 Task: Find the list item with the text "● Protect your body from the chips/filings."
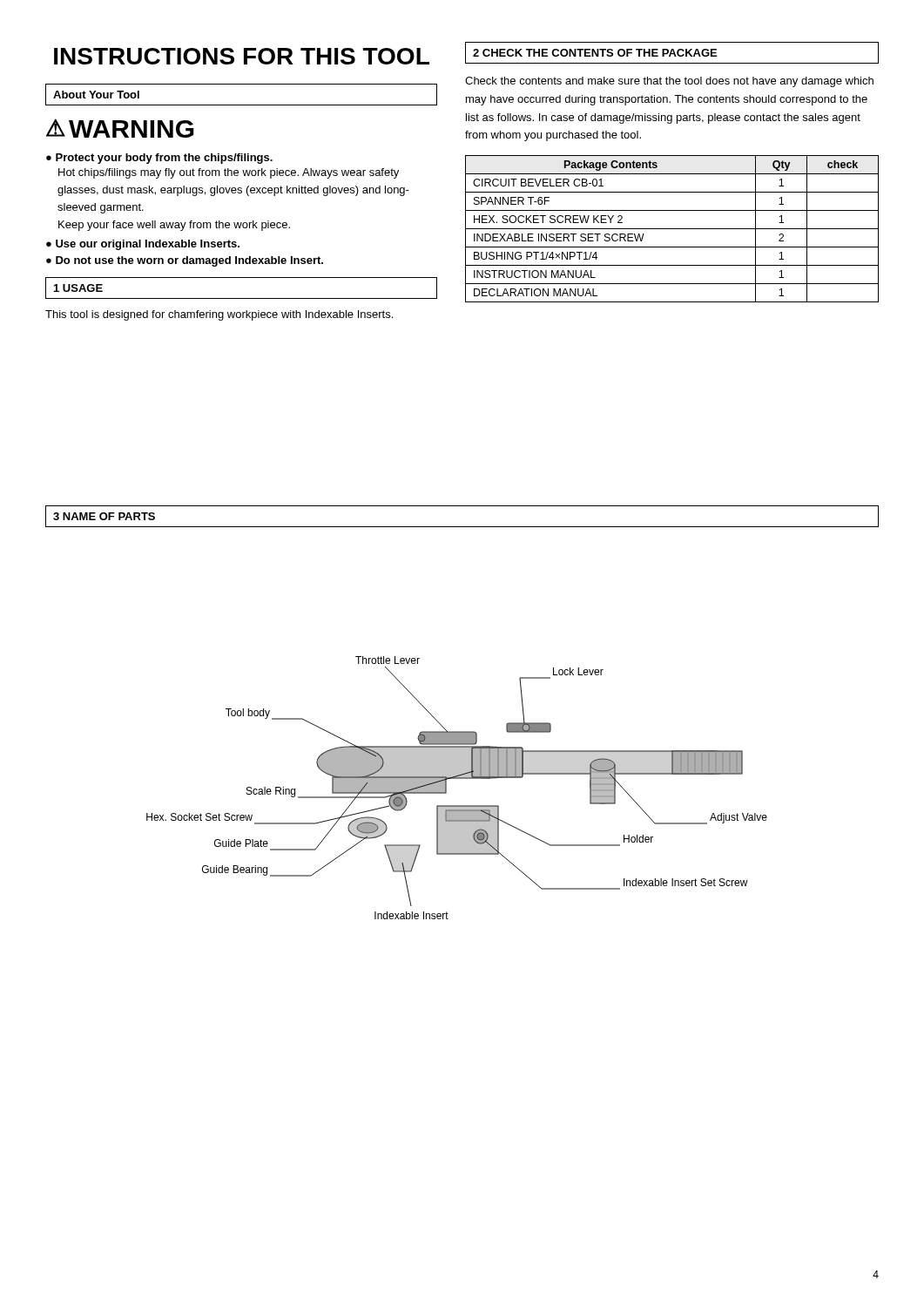[241, 192]
